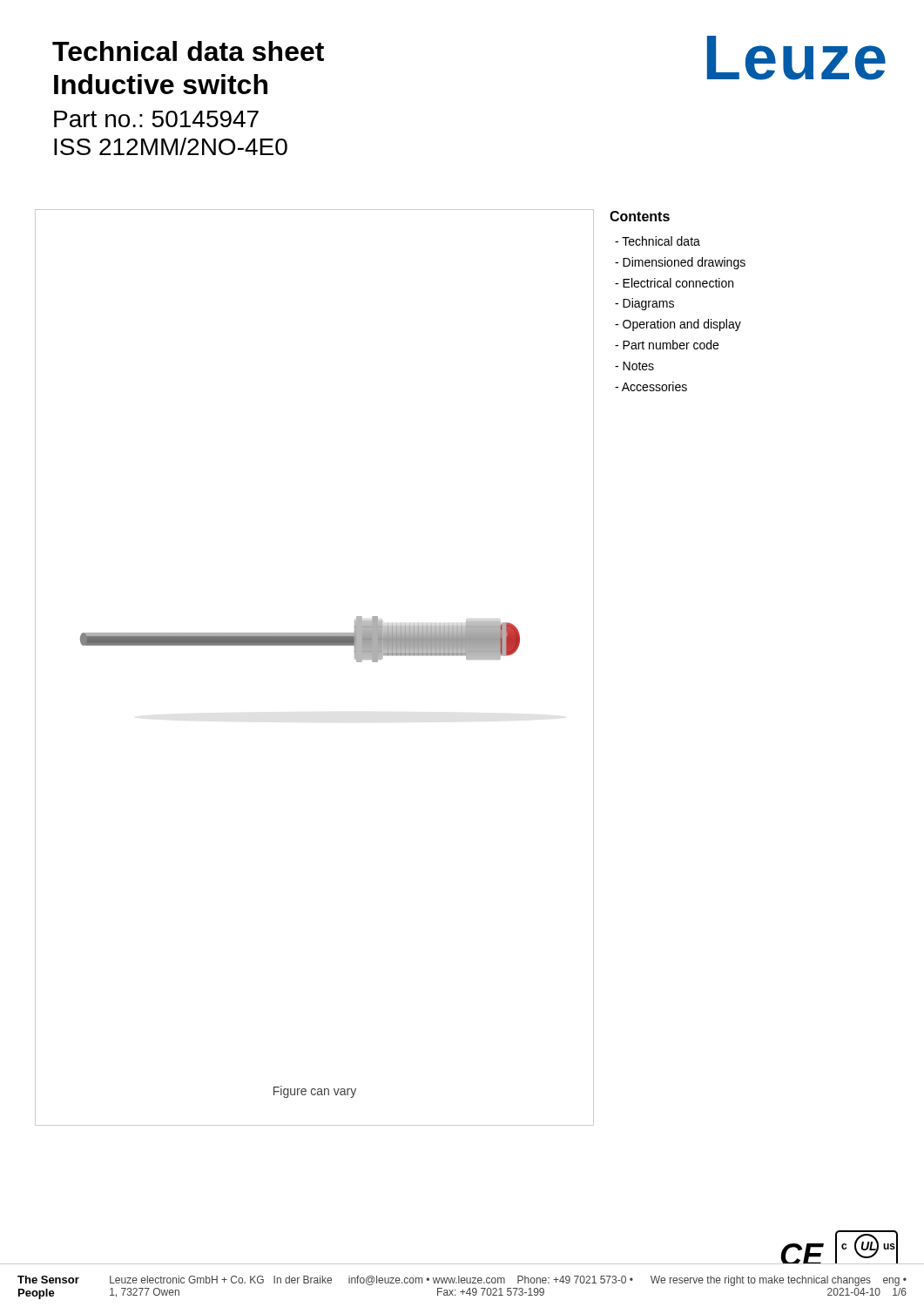
Task: Find the photo
Action: pyautogui.click(x=314, y=641)
